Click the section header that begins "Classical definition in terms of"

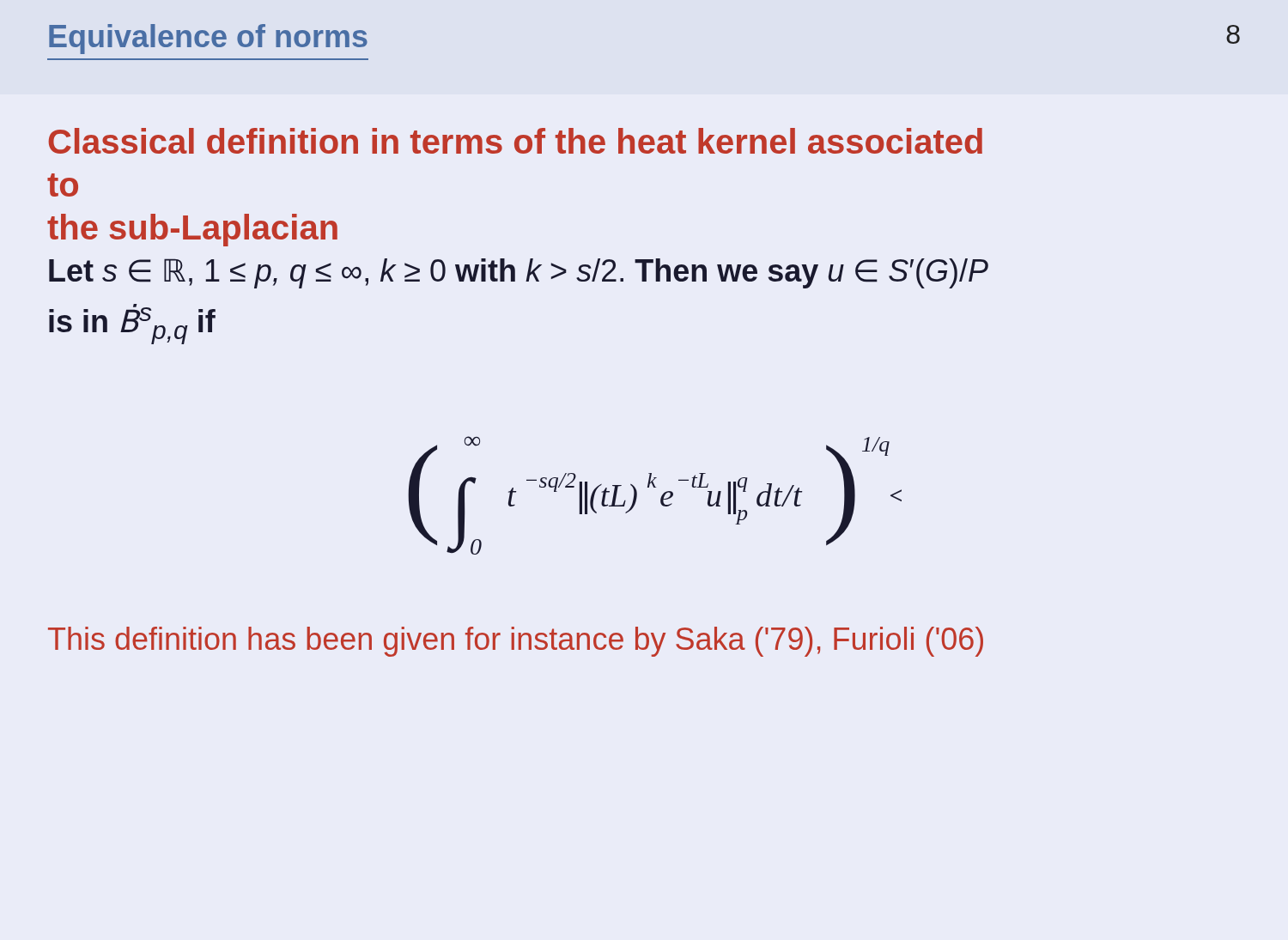[x=515, y=141]
